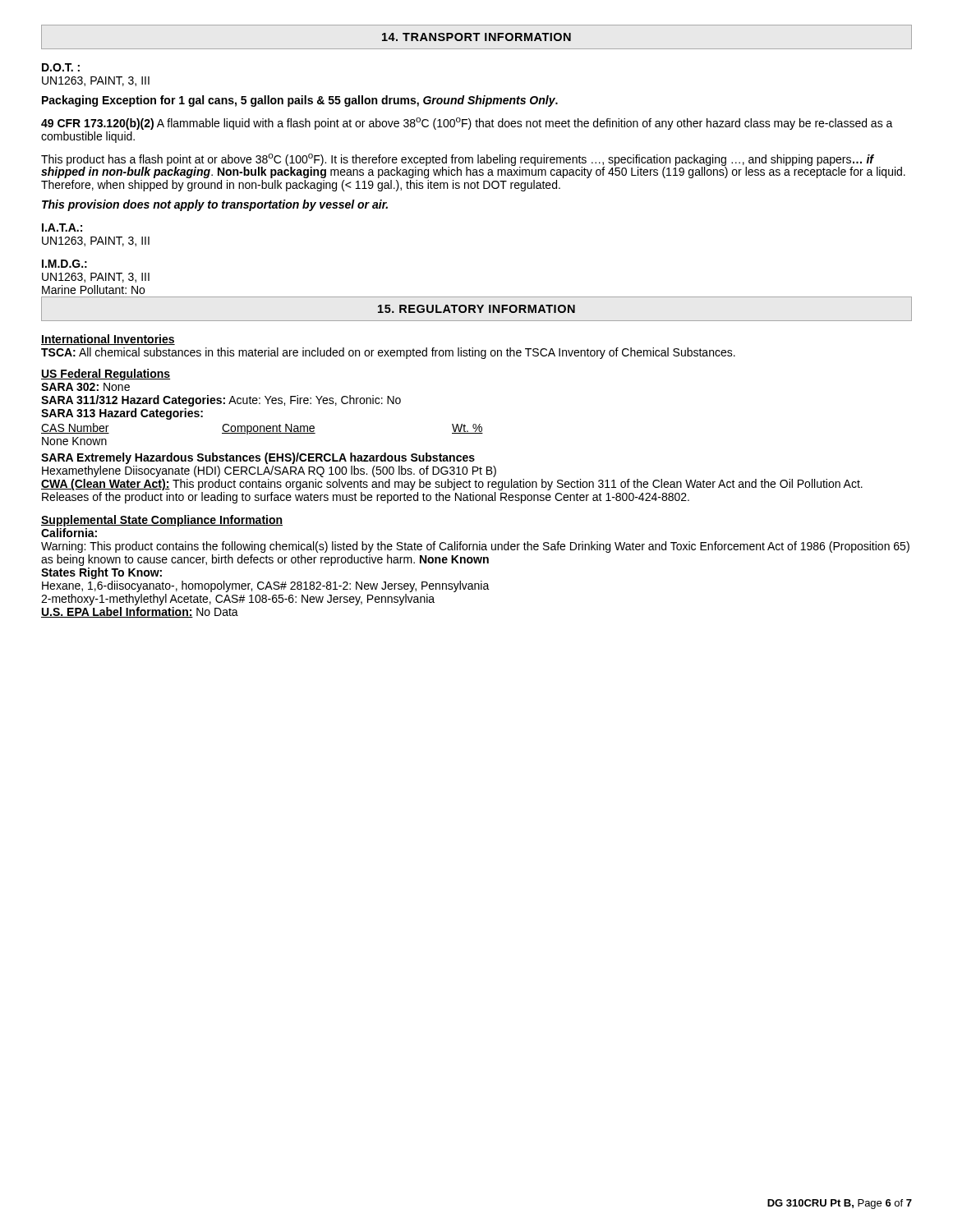Click the passage that begins "Supplemental State Compliance Information California: Warning: This product"
Viewport: 953px width, 1232px height.
coord(475,540)
